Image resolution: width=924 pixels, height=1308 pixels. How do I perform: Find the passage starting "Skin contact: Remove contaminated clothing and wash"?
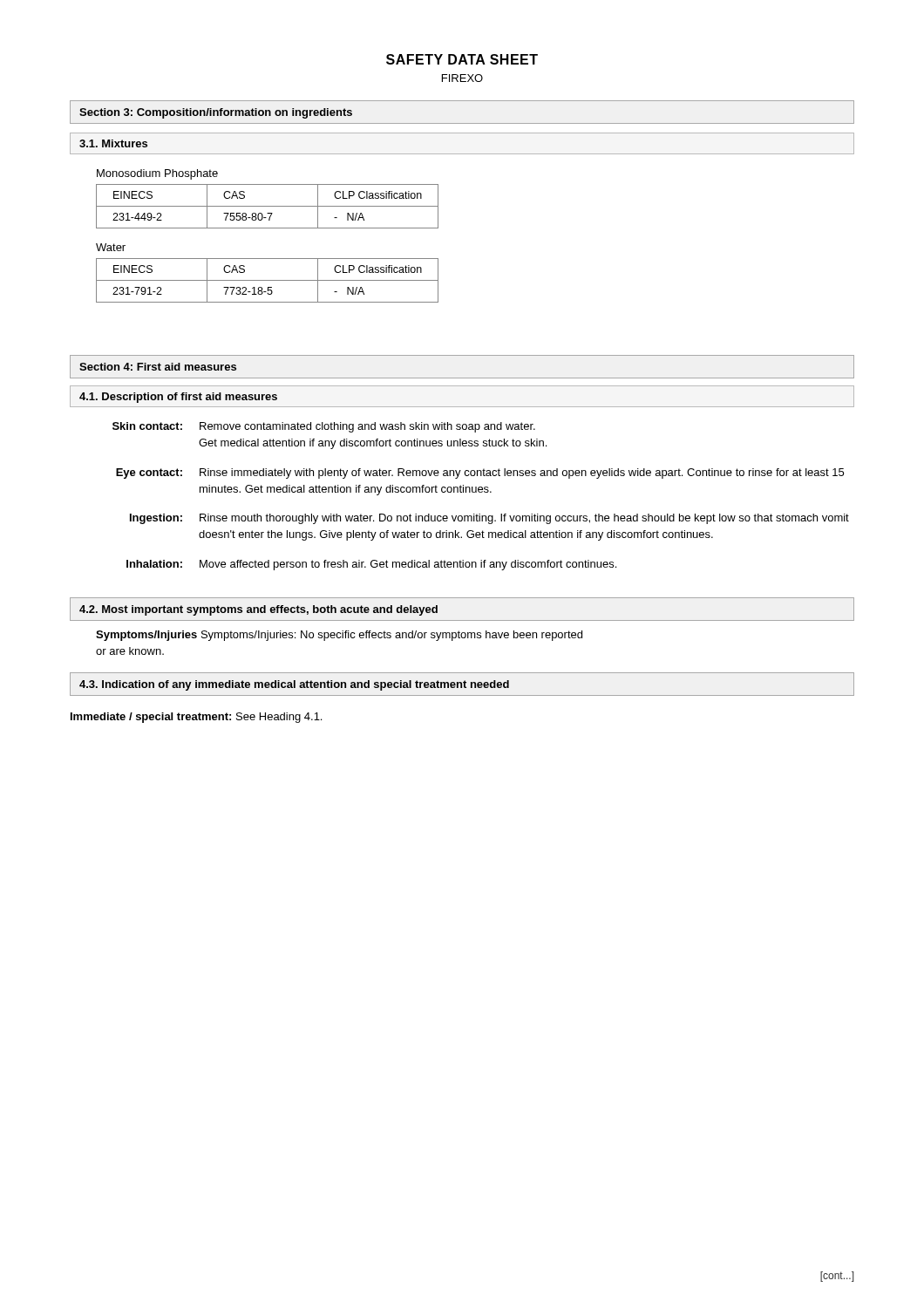pyautogui.click(x=462, y=498)
